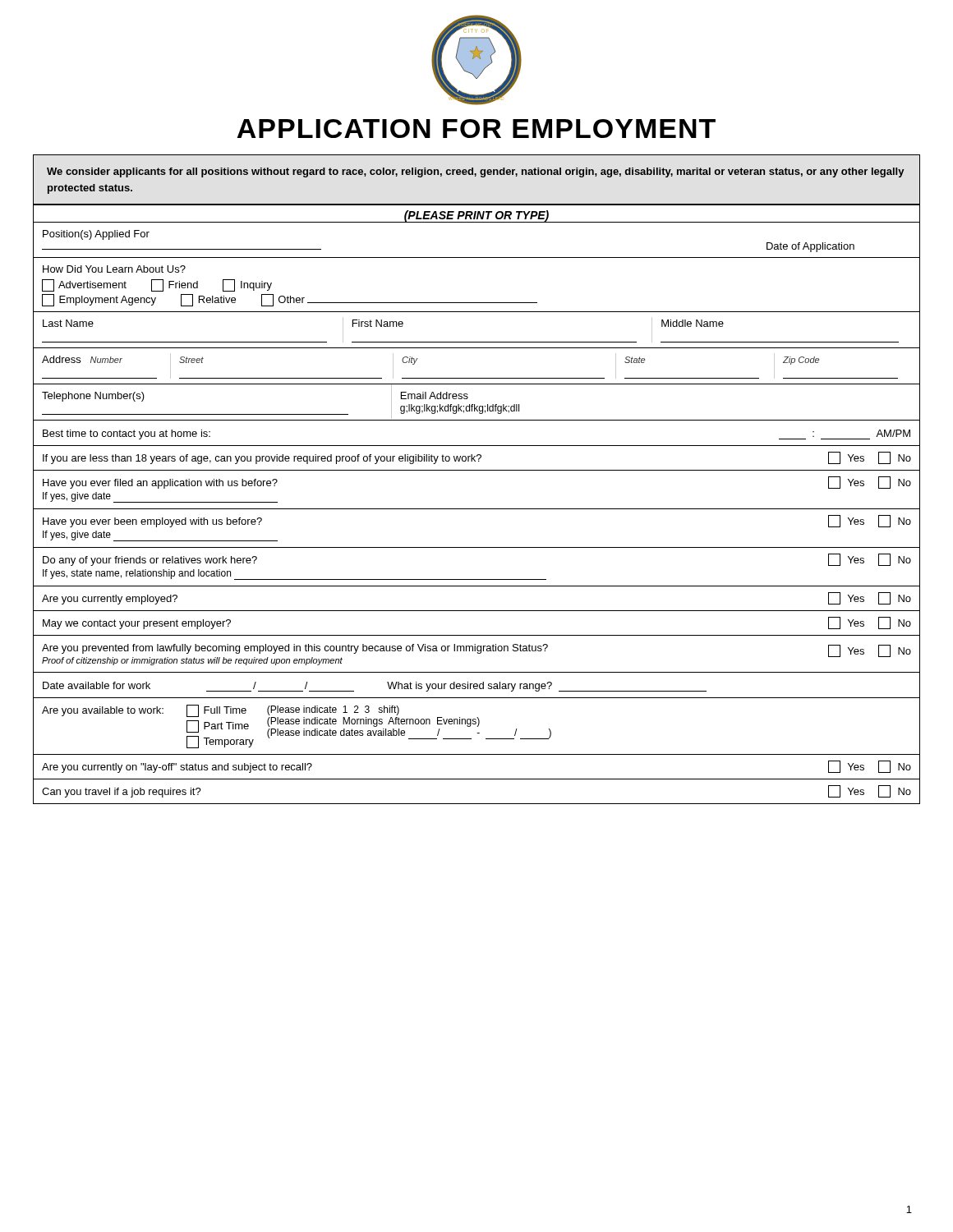Screen dimensions: 1232x953
Task: Find the table that mentions "How Did You"
Action: coord(476,284)
